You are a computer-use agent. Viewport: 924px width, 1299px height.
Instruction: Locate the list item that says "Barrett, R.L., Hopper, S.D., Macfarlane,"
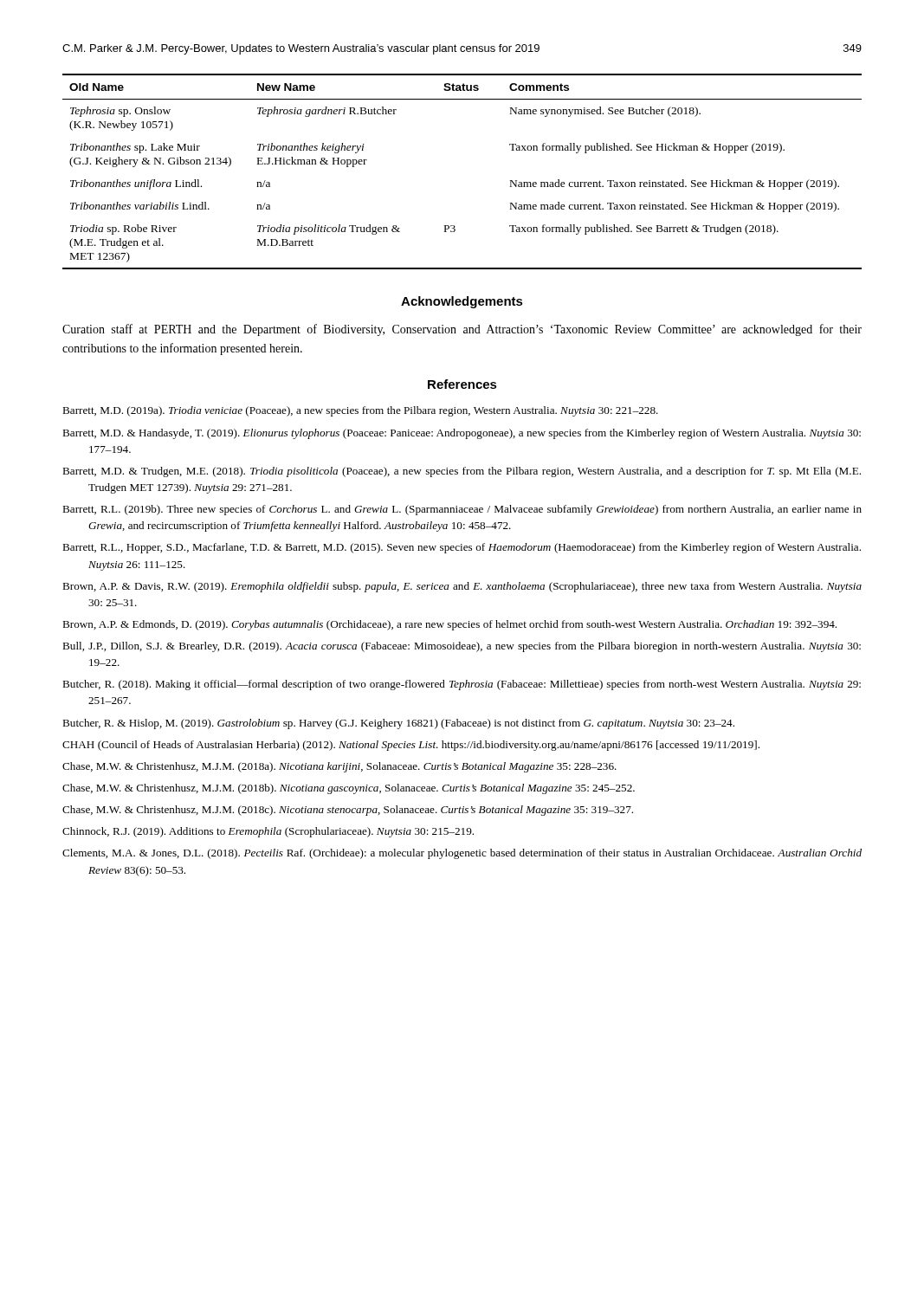click(462, 555)
